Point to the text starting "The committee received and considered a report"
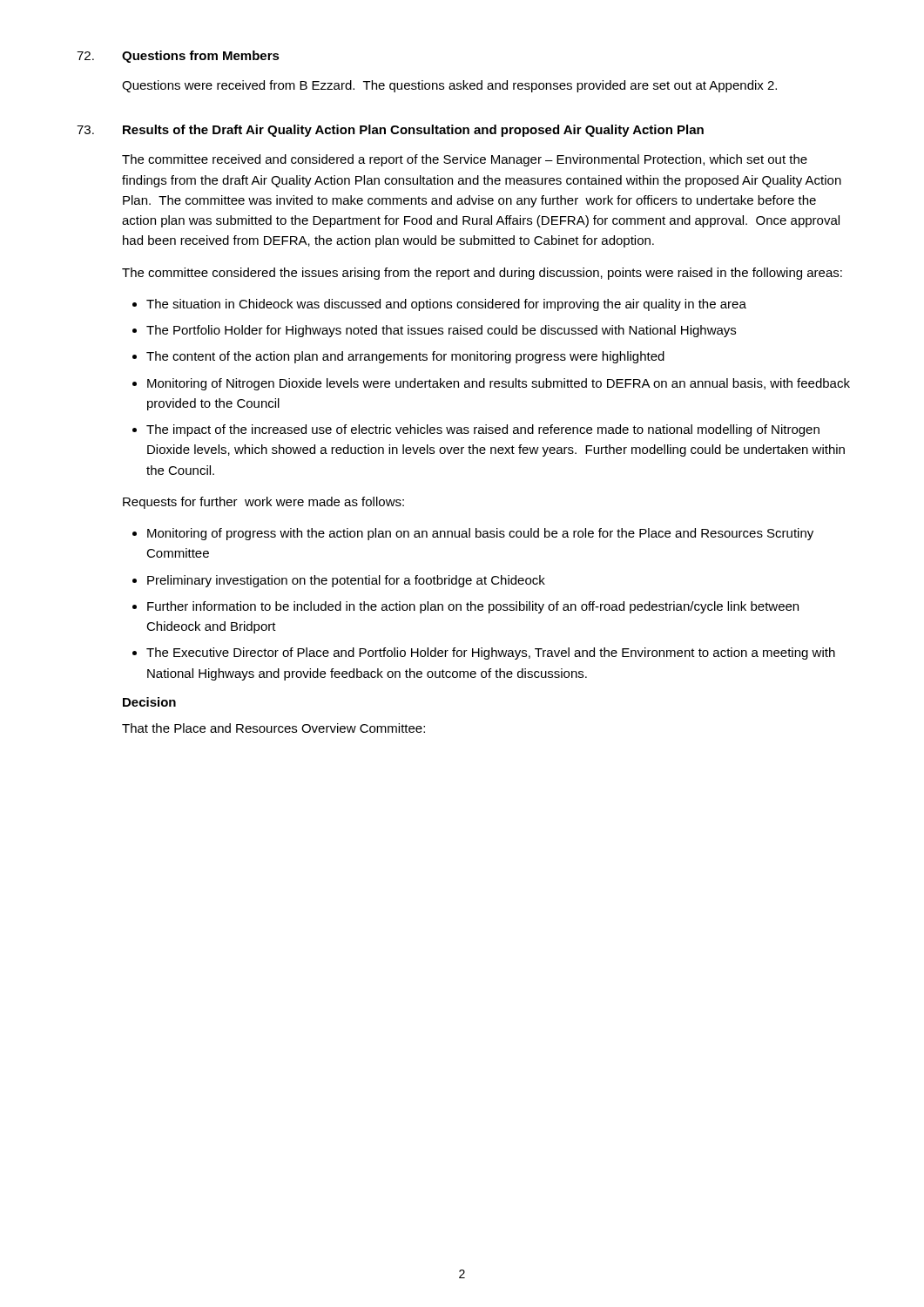 [x=482, y=200]
